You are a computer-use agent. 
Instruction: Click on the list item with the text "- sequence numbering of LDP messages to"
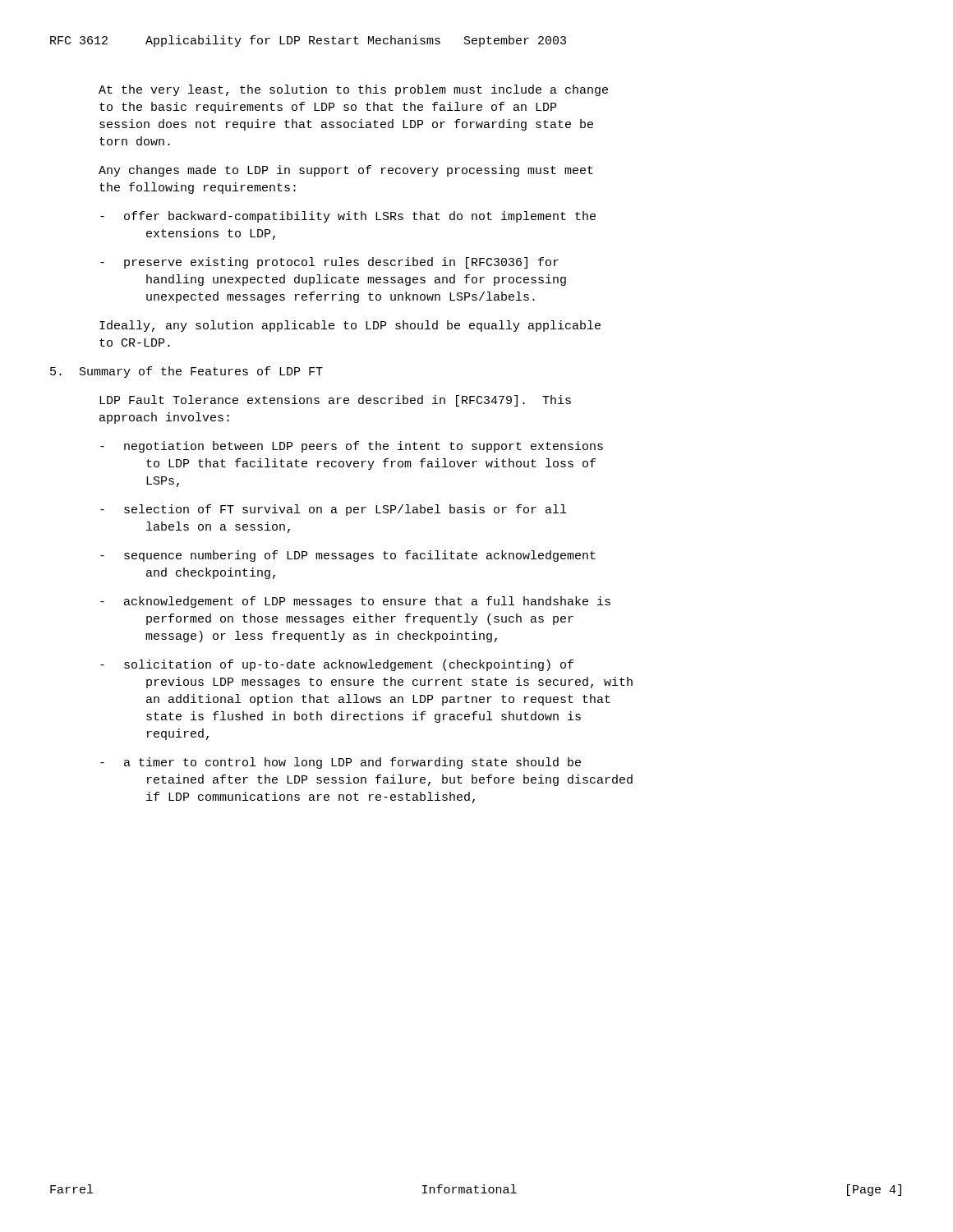(485, 565)
